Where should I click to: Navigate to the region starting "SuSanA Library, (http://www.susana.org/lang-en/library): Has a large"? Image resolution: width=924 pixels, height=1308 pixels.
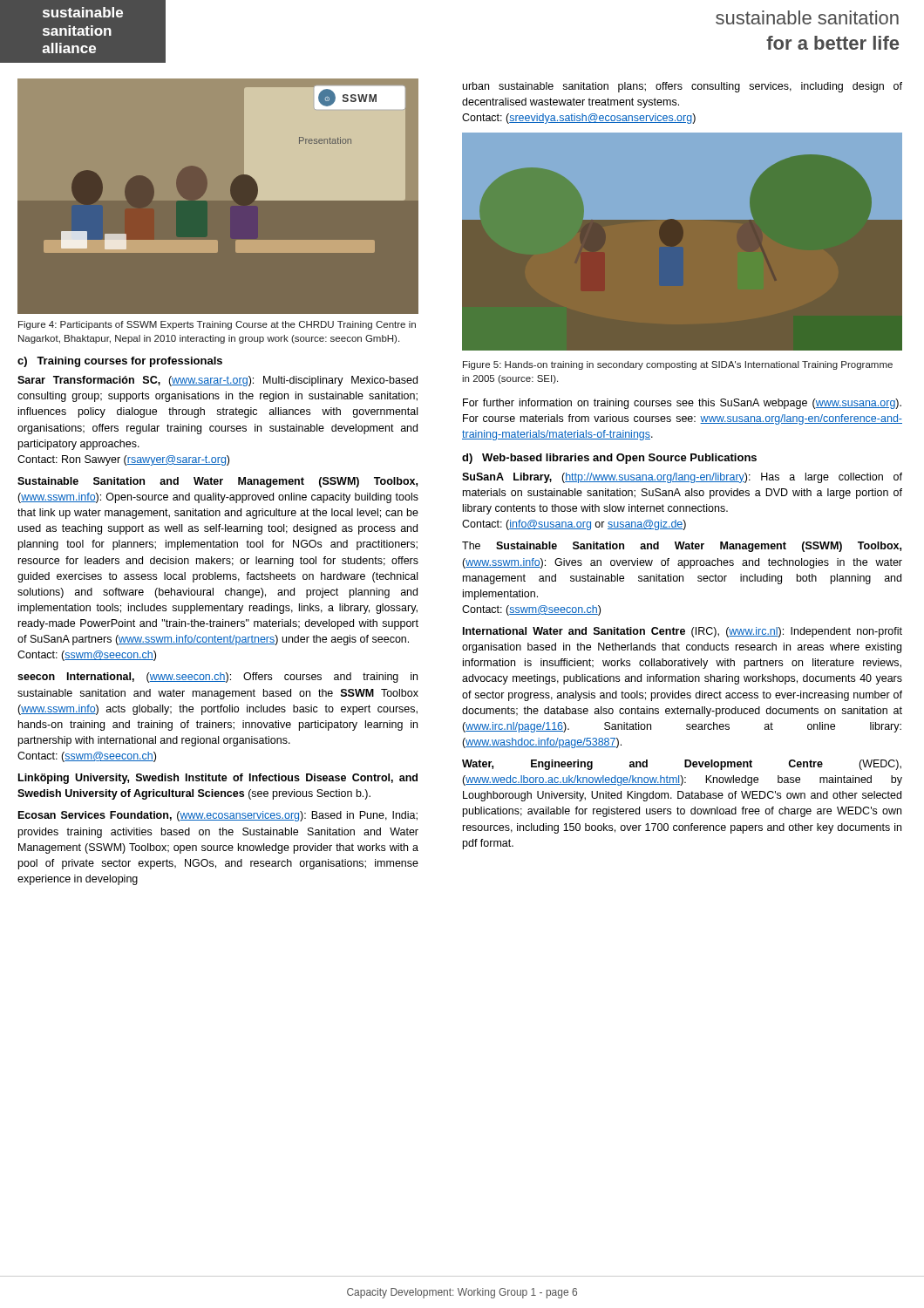tap(682, 501)
